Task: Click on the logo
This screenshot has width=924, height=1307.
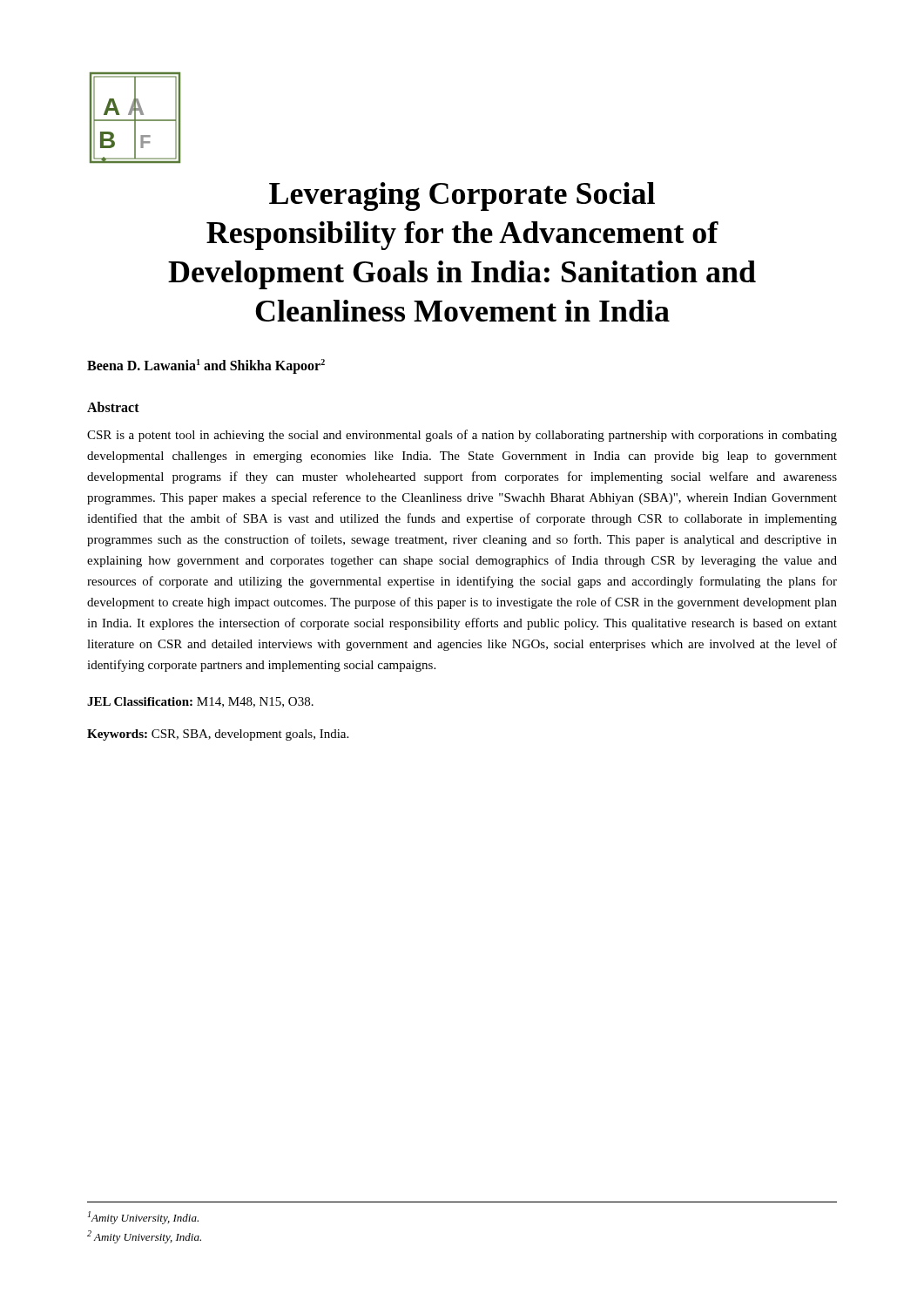Action: point(462,118)
